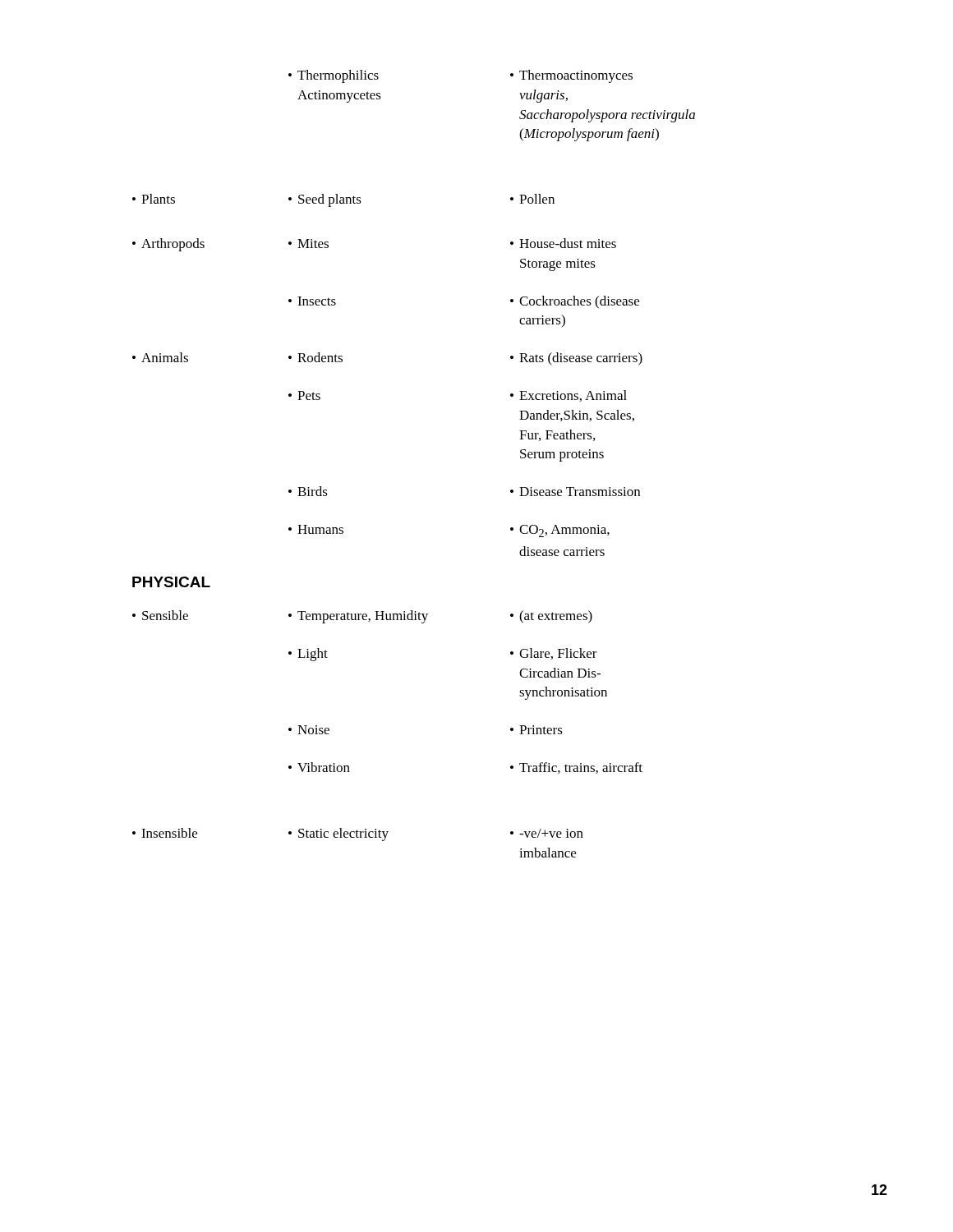The width and height of the screenshot is (953, 1232).
Task: Find the element starting "• Rodents"
Action: tap(315, 358)
